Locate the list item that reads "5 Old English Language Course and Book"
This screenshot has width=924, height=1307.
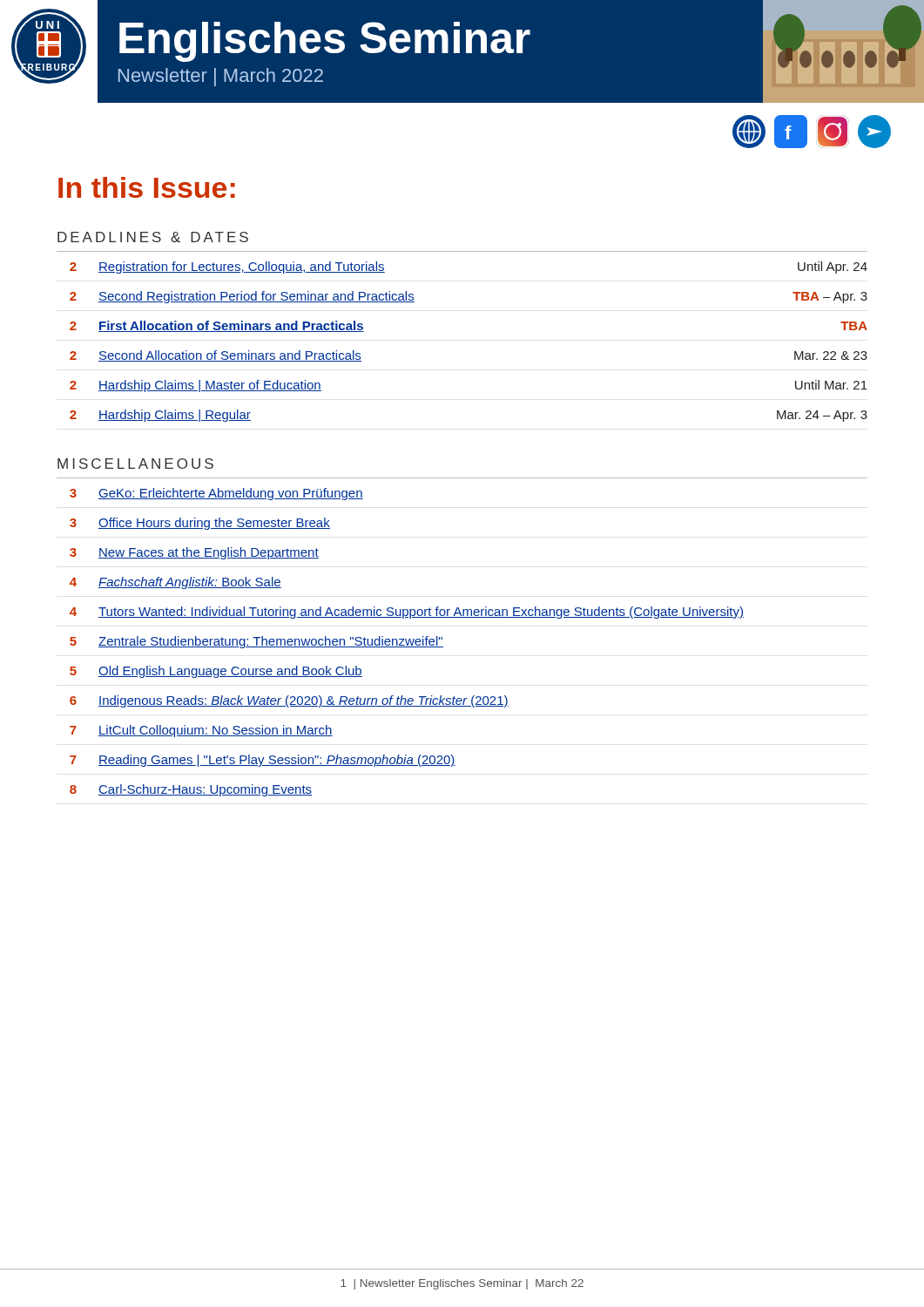(209, 670)
